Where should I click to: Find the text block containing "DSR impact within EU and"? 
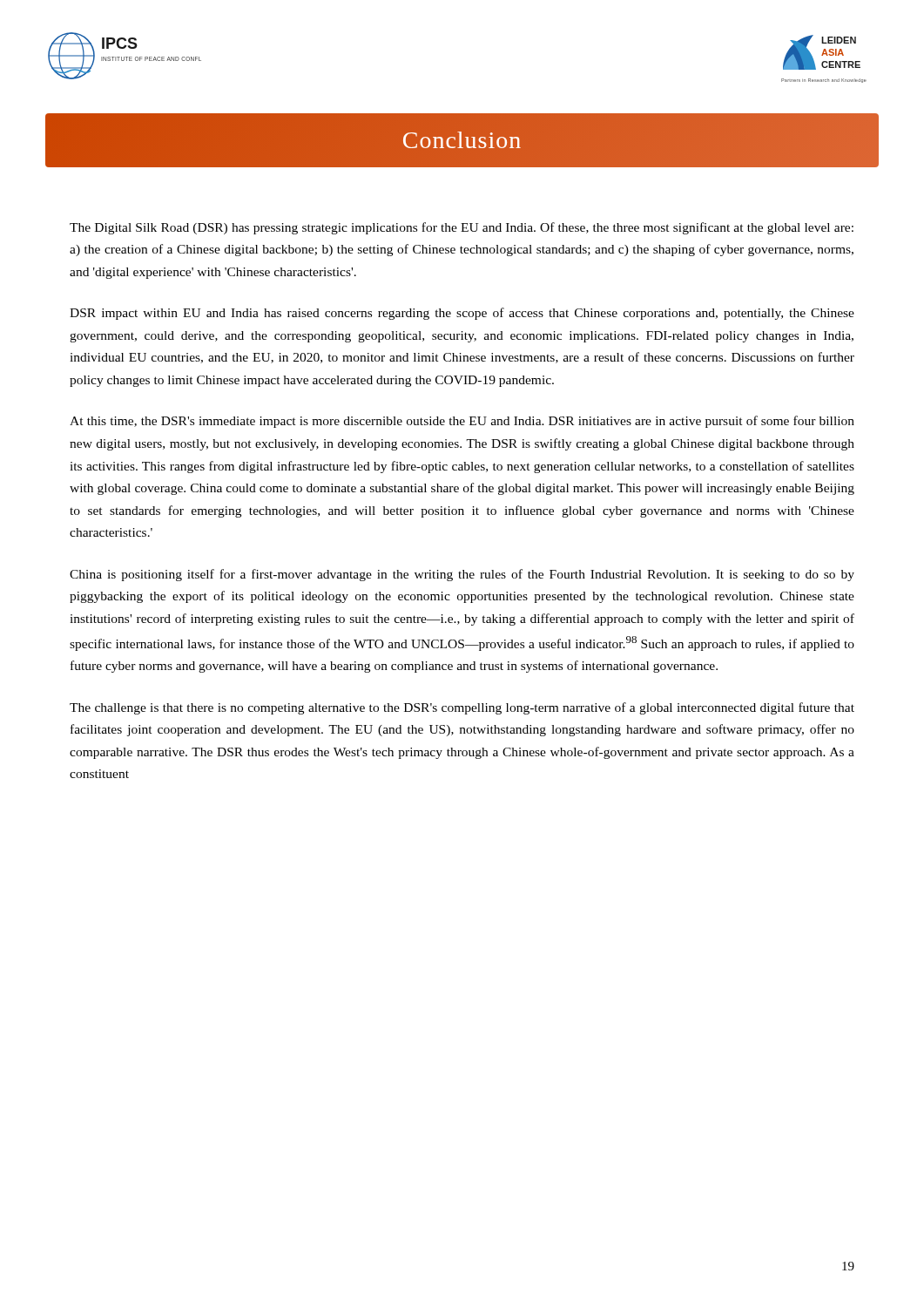point(462,346)
